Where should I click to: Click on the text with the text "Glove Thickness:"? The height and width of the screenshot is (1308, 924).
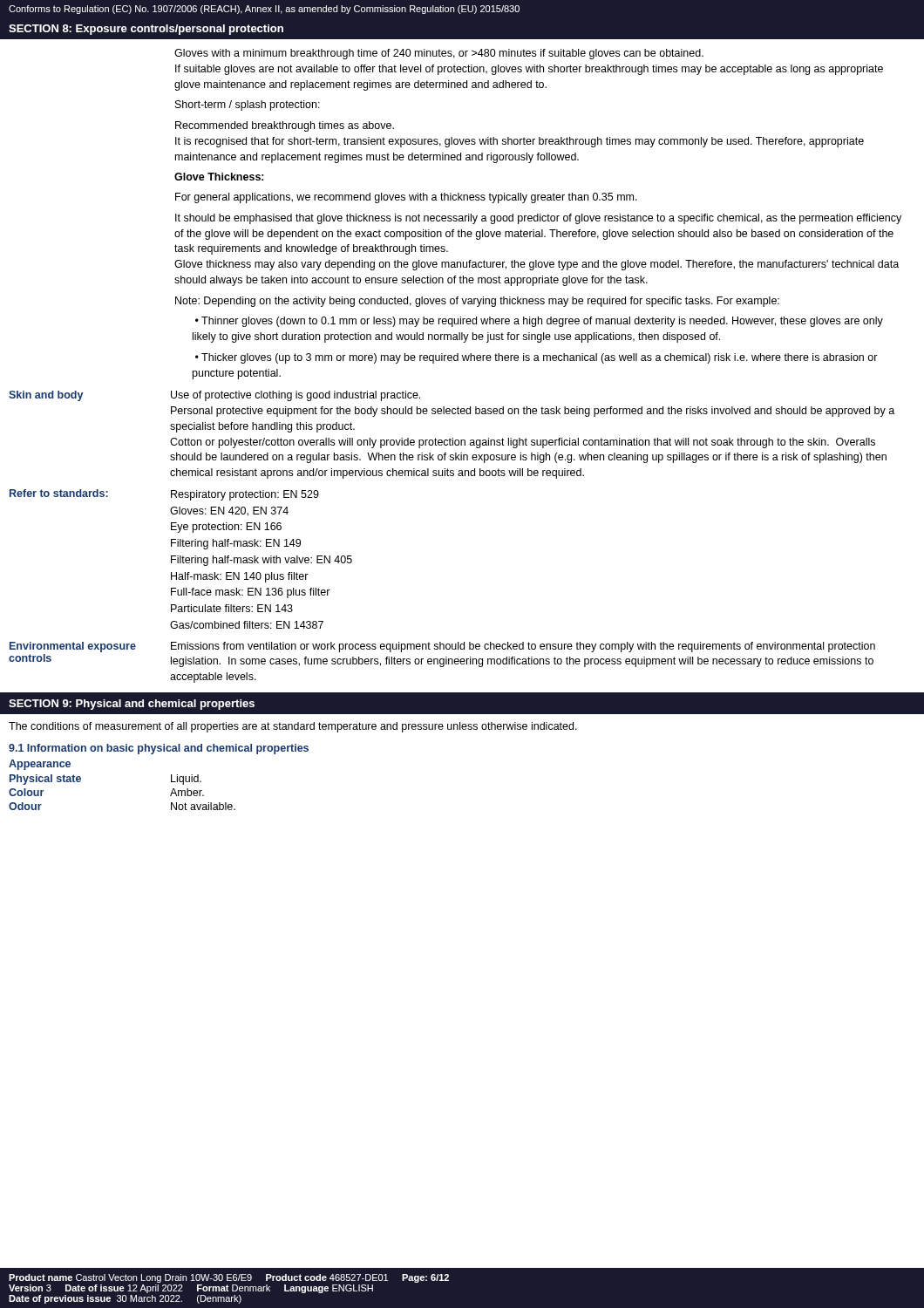pyautogui.click(x=219, y=177)
